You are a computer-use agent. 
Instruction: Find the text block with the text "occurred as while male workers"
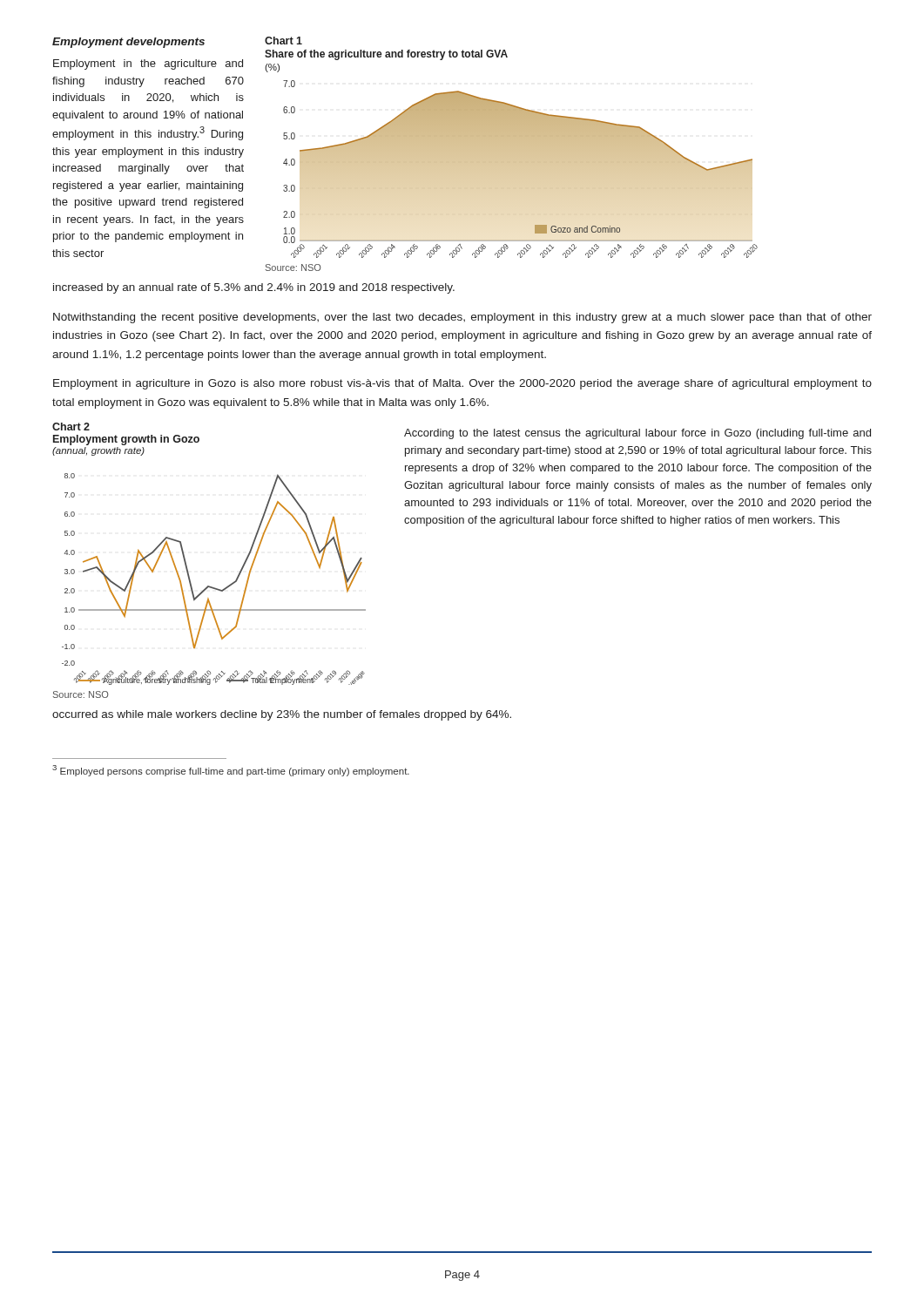tap(282, 714)
